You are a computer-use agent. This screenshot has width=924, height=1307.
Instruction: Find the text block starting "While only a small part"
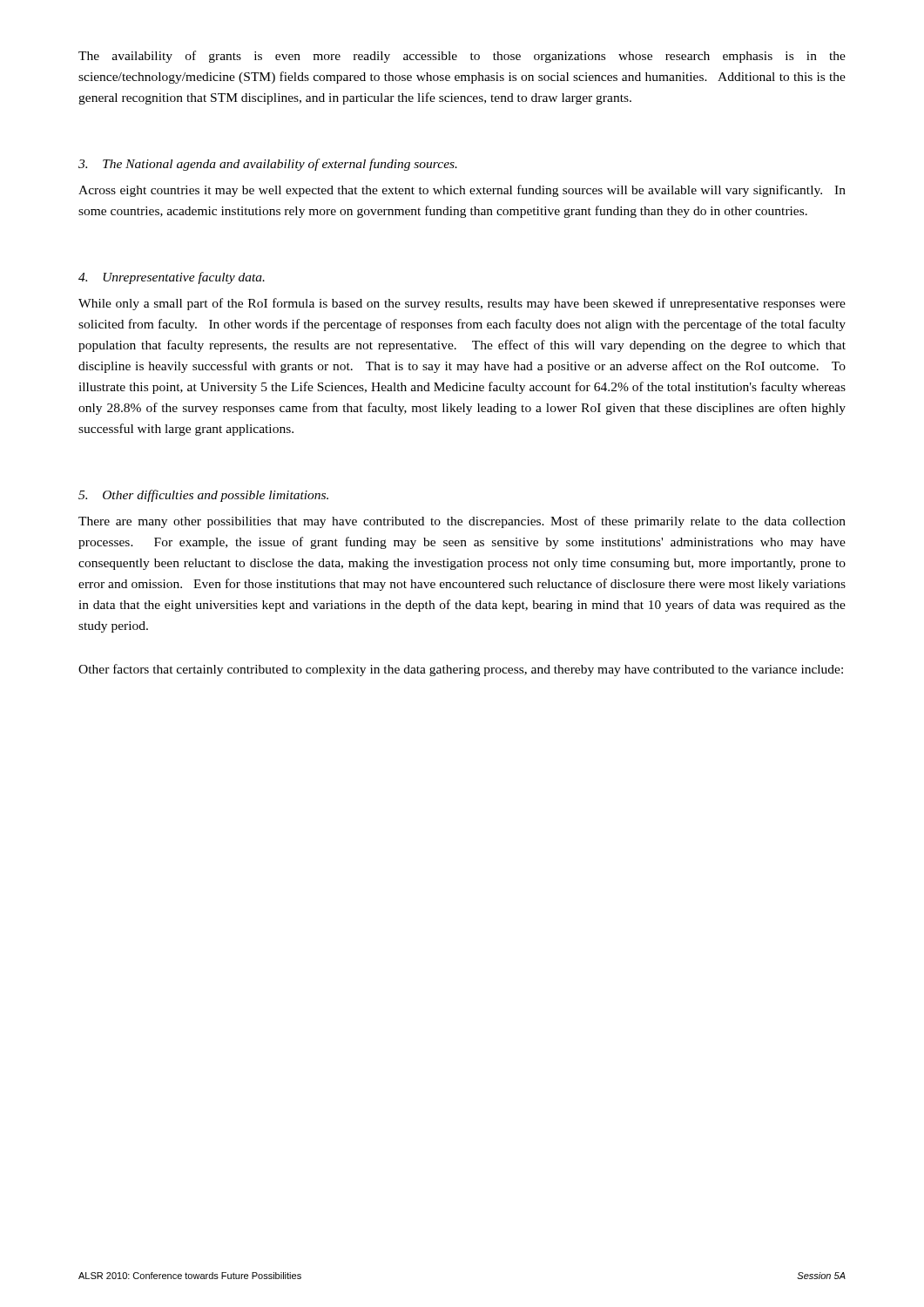(x=462, y=366)
